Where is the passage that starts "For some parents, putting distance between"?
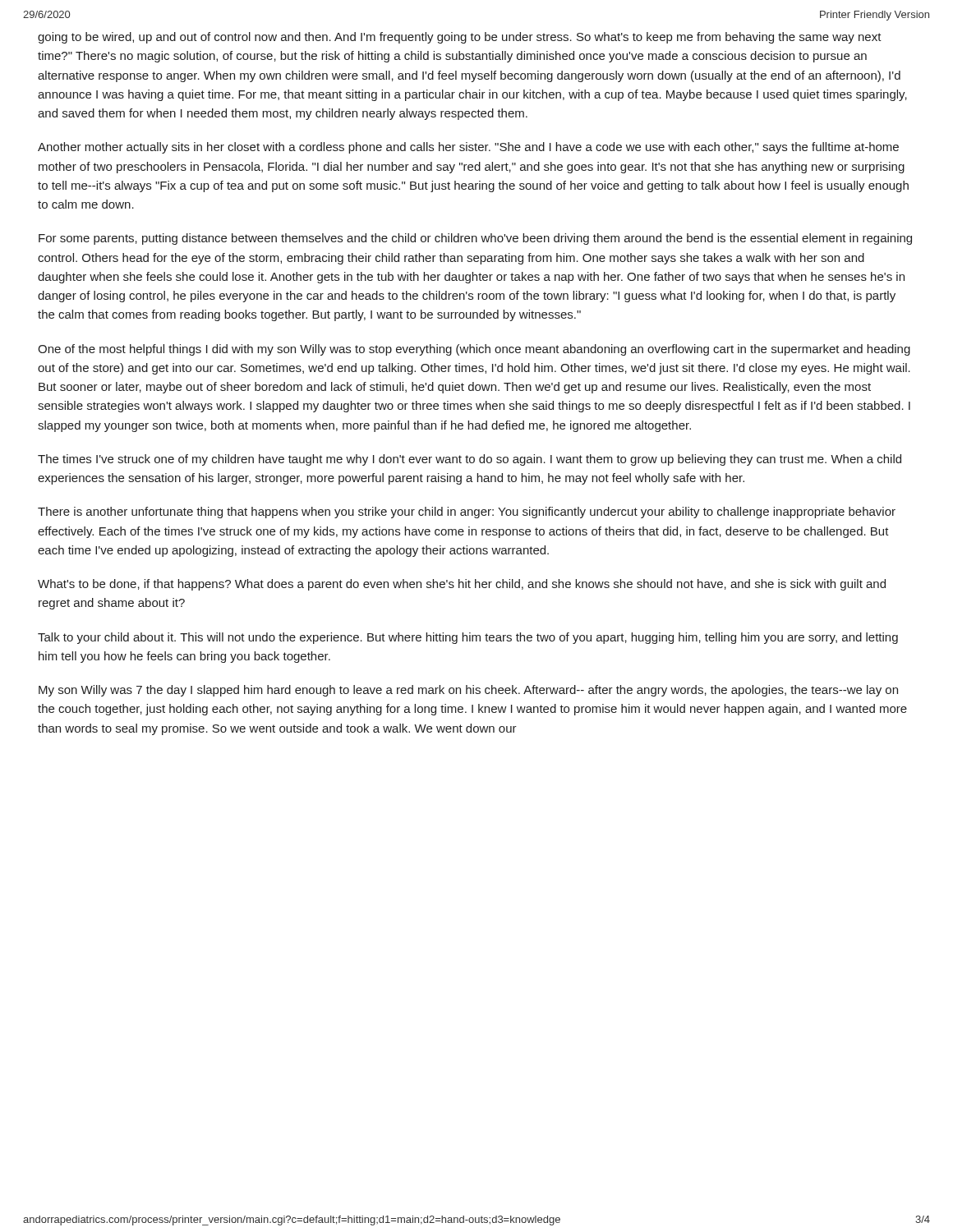 pyautogui.click(x=475, y=276)
